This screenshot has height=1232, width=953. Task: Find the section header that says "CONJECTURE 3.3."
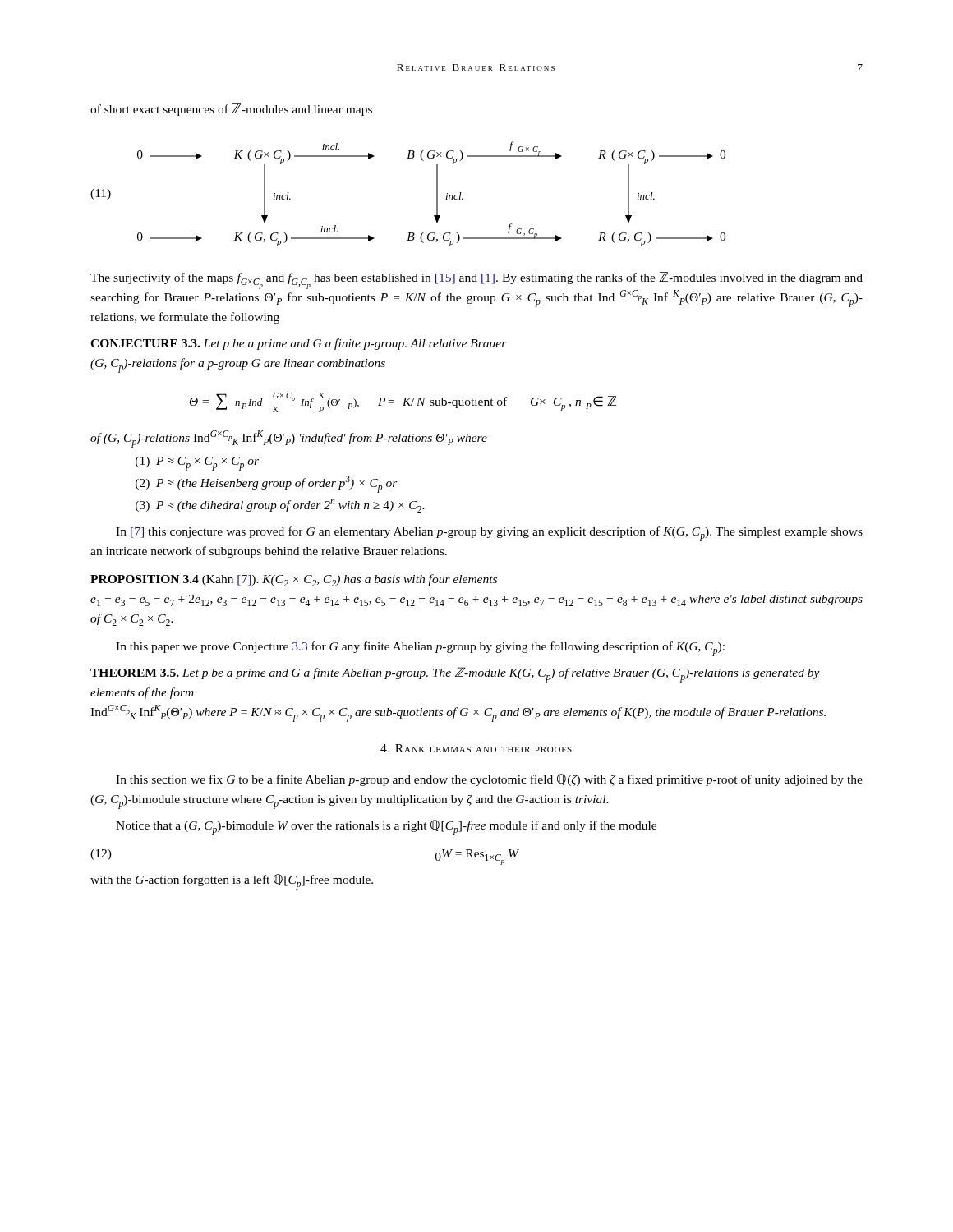click(x=145, y=343)
